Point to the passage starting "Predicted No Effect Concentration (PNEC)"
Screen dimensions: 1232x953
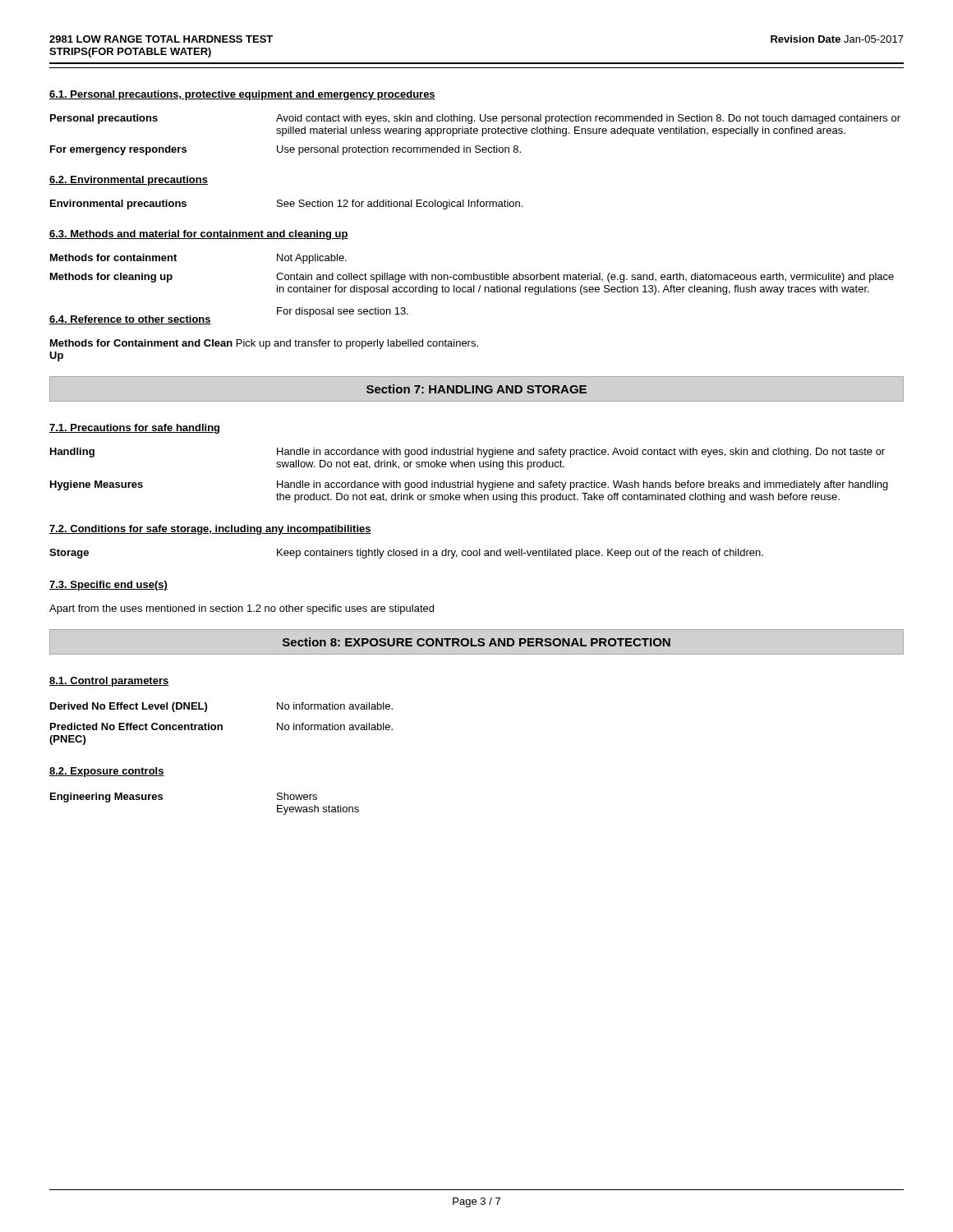click(221, 726)
